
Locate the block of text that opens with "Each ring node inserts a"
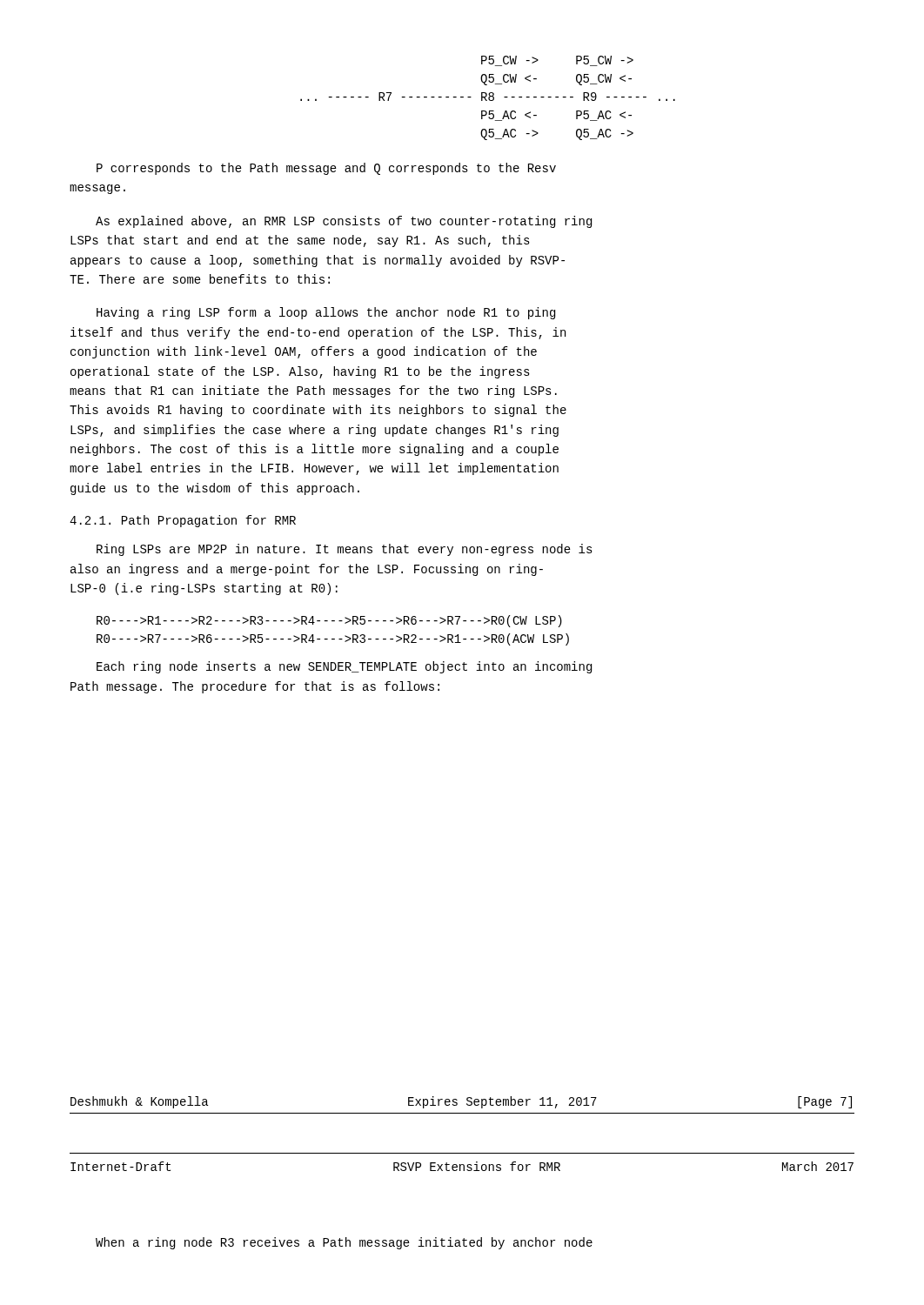[x=331, y=677]
